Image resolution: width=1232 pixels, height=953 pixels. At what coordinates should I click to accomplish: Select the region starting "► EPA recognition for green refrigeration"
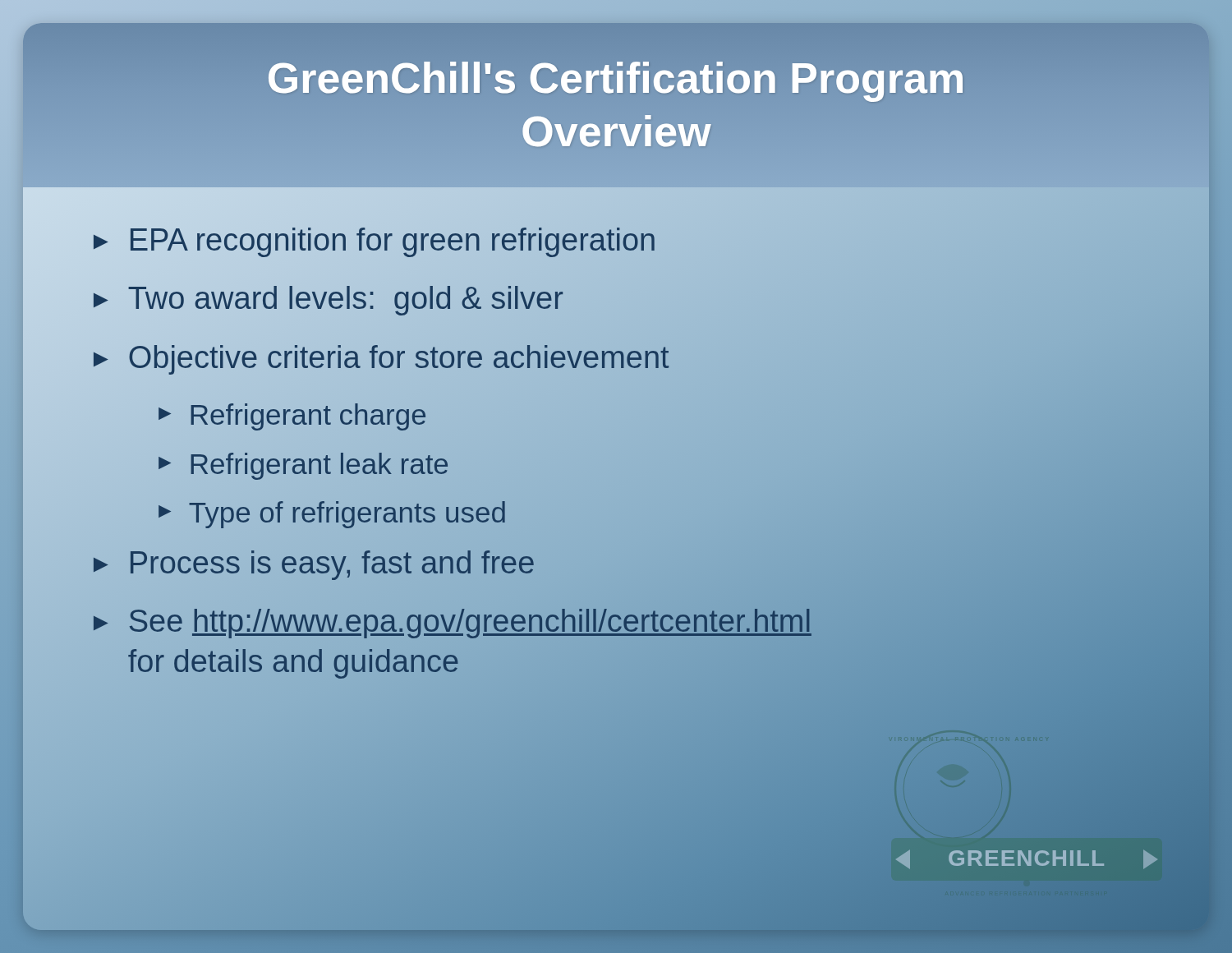point(373,240)
